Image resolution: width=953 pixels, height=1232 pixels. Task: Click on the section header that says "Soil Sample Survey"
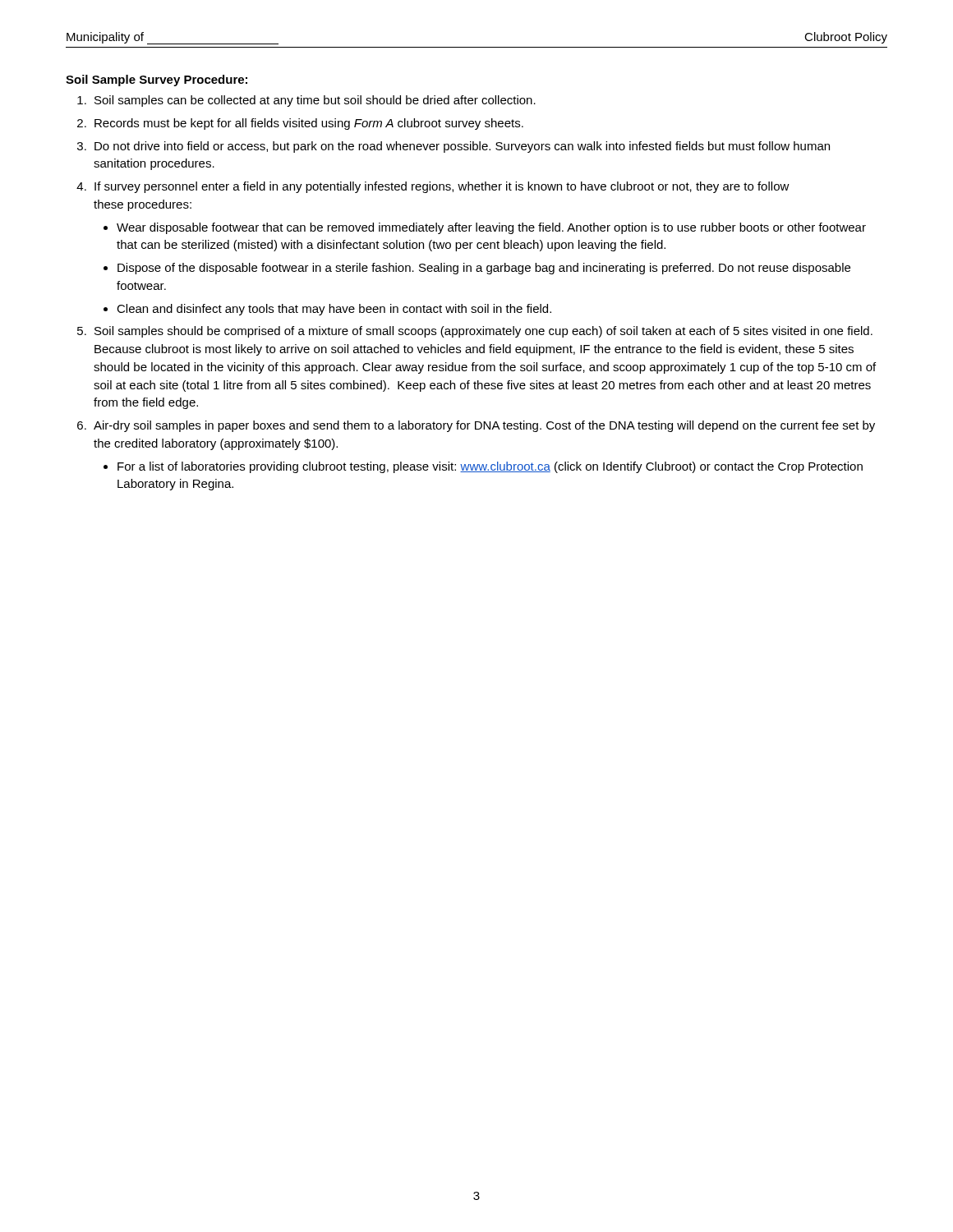pyautogui.click(x=157, y=79)
